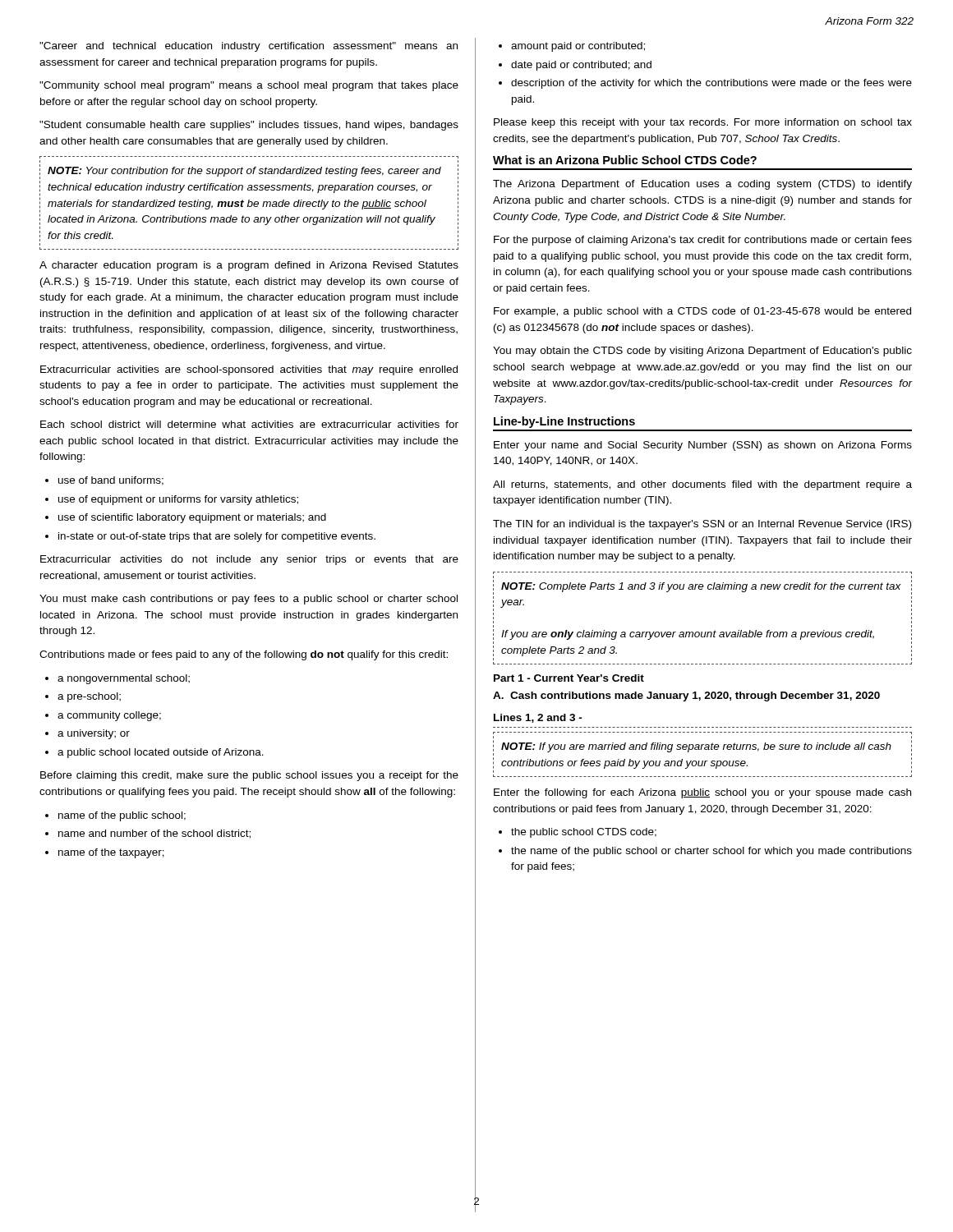Screen dimensions: 1232x953
Task: Find the text block starting "NOTE: Complete Parts 1 and 3"
Action: (701, 587)
